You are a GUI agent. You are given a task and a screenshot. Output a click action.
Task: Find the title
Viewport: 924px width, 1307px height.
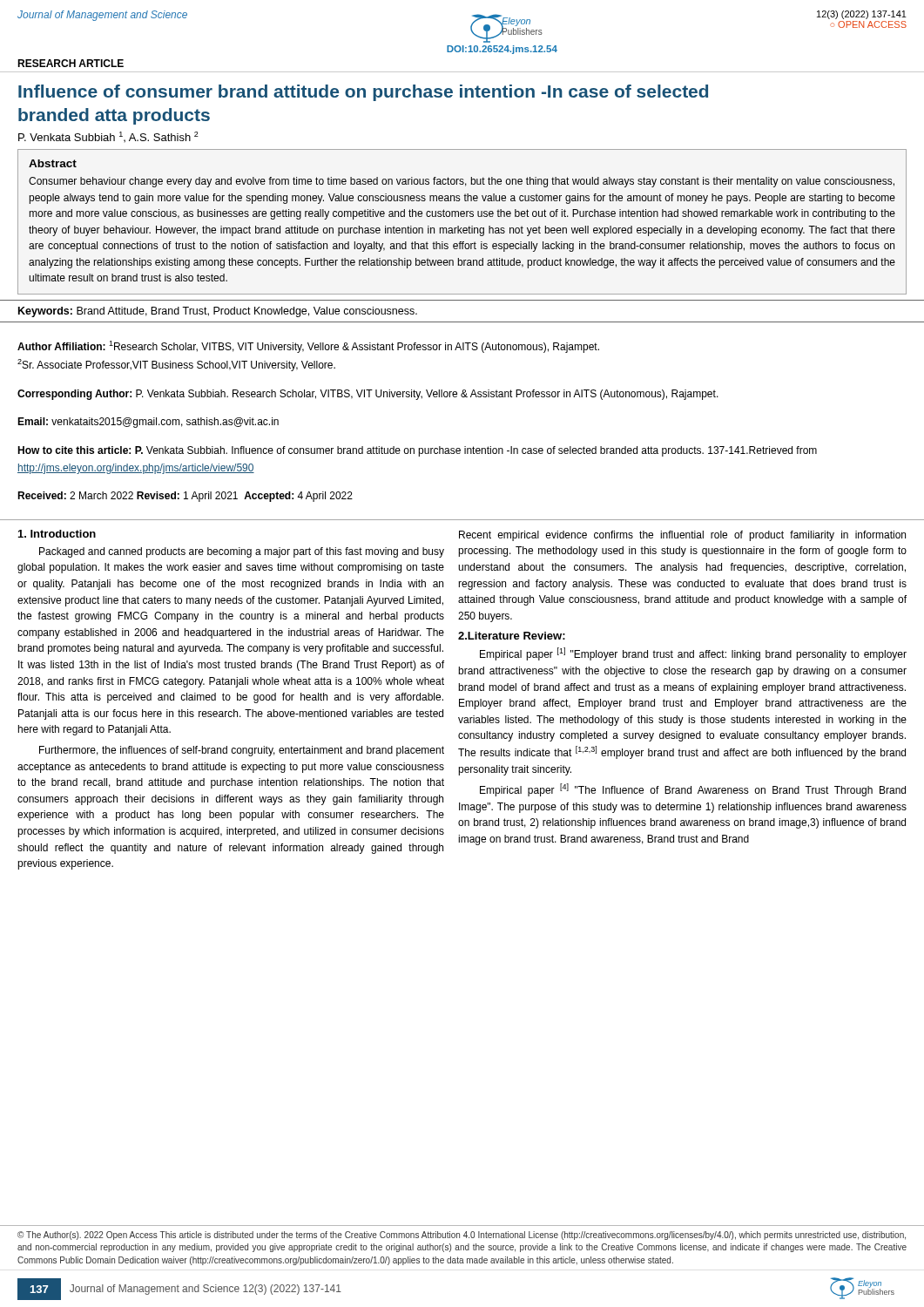click(363, 103)
